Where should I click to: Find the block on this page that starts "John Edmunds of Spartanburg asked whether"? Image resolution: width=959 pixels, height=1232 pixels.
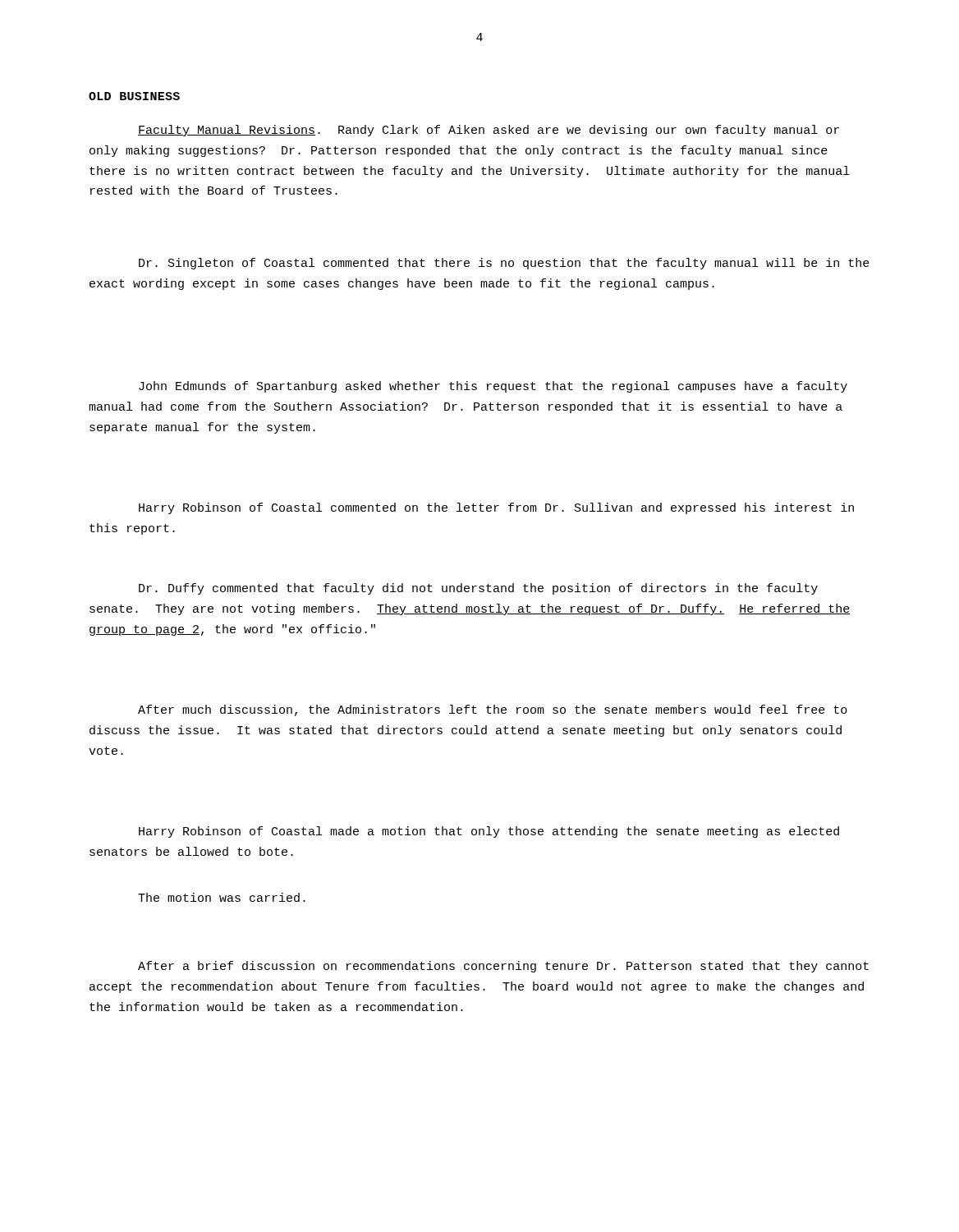click(x=480, y=408)
